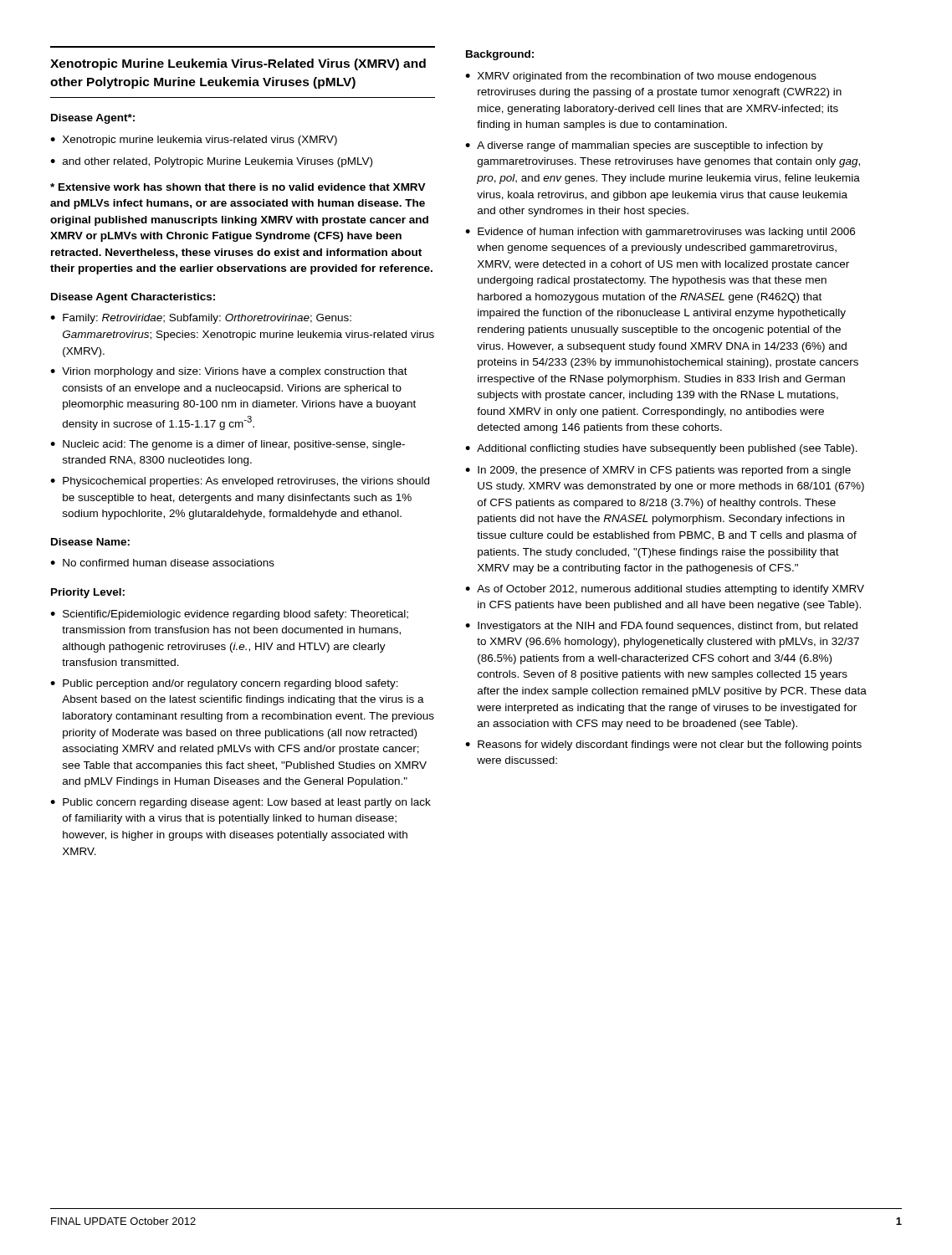
Task: Navigate to the text block starting "• XMRV originated"
Action: (x=666, y=100)
